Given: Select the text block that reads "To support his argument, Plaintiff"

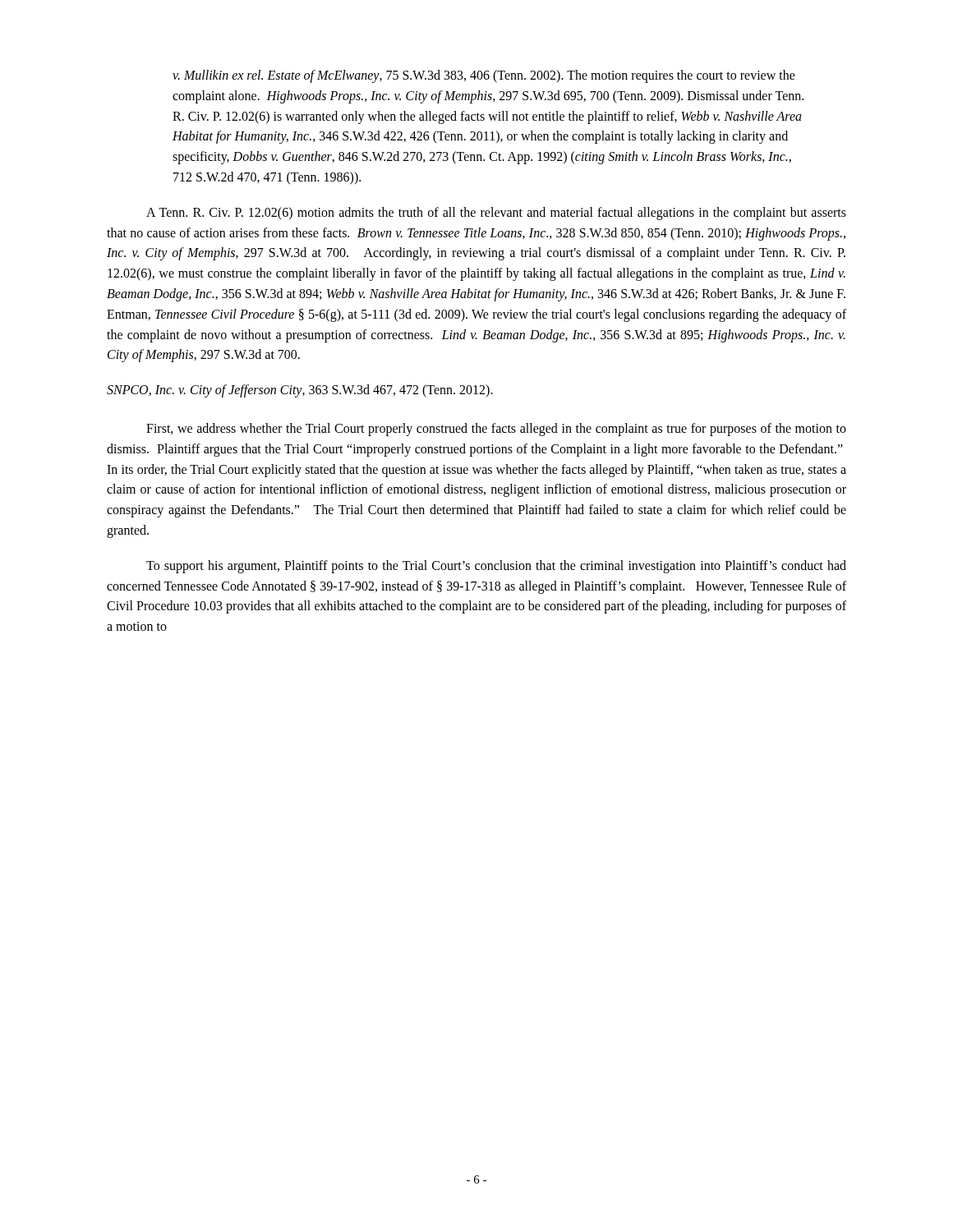Looking at the screenshot, I should click(x=476, y=596).
